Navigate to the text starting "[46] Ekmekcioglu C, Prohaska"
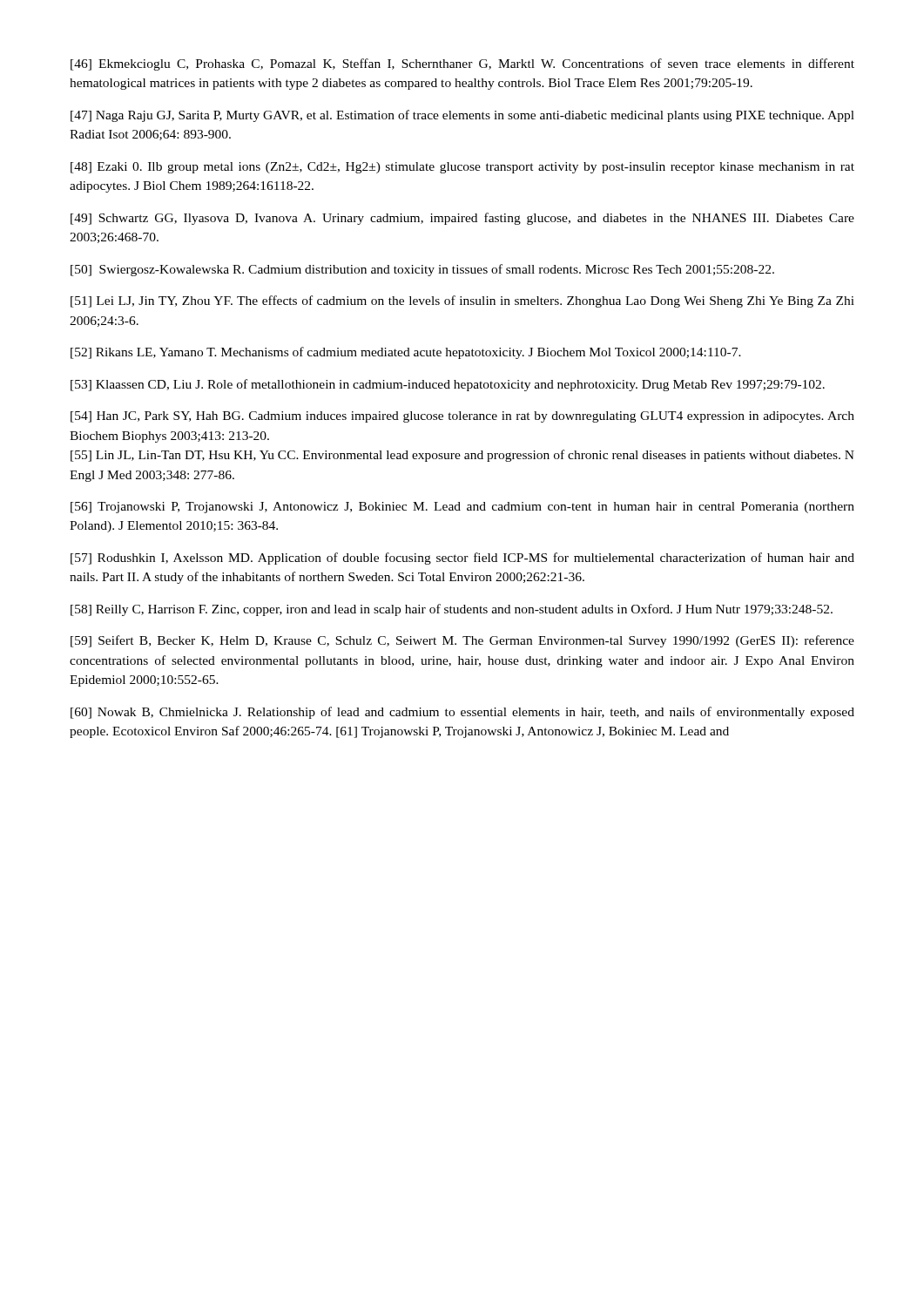This screenshot has height=1307, width=924. [462, 73]
